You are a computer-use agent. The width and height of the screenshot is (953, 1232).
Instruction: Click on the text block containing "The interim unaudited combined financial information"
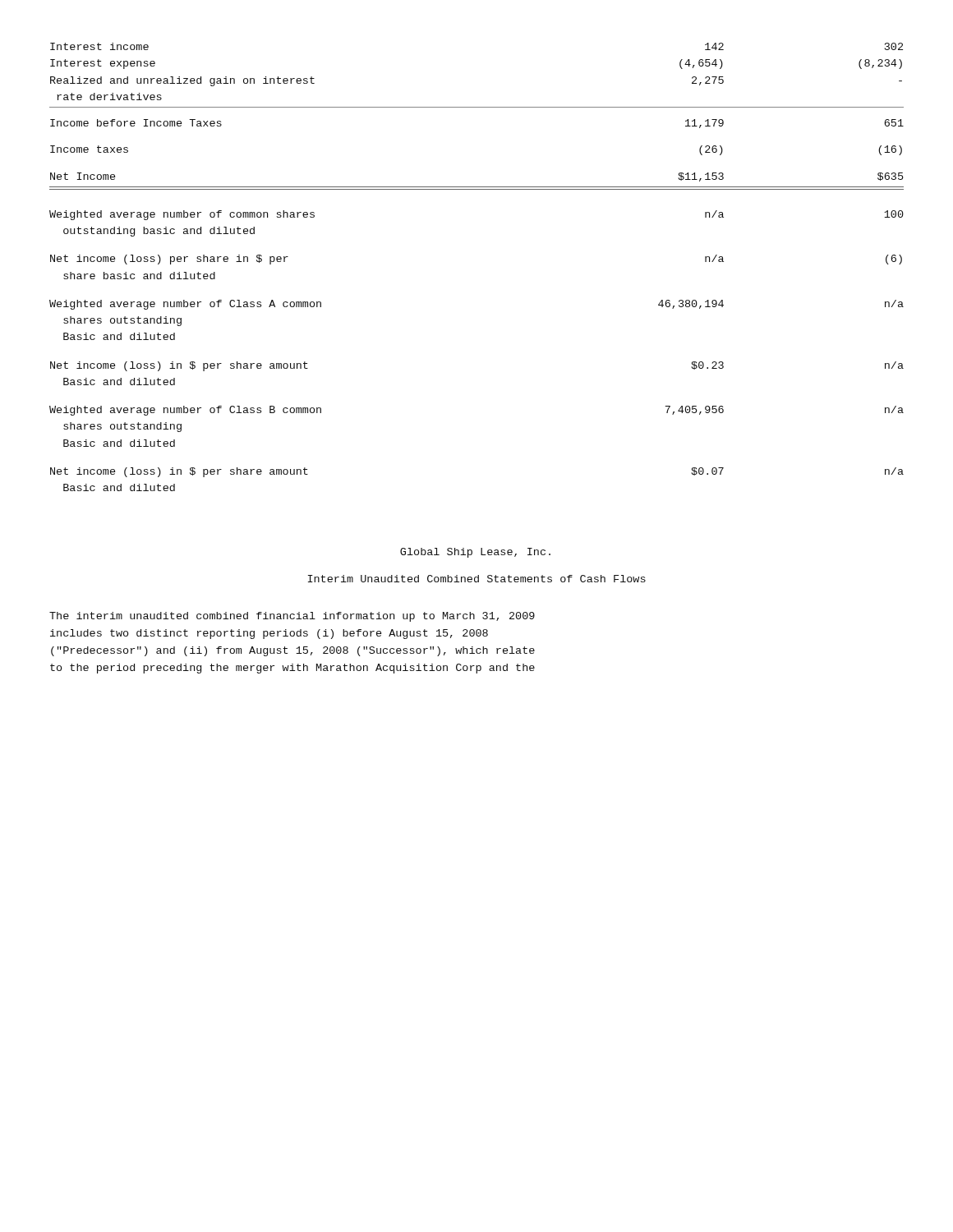point(292,642)
